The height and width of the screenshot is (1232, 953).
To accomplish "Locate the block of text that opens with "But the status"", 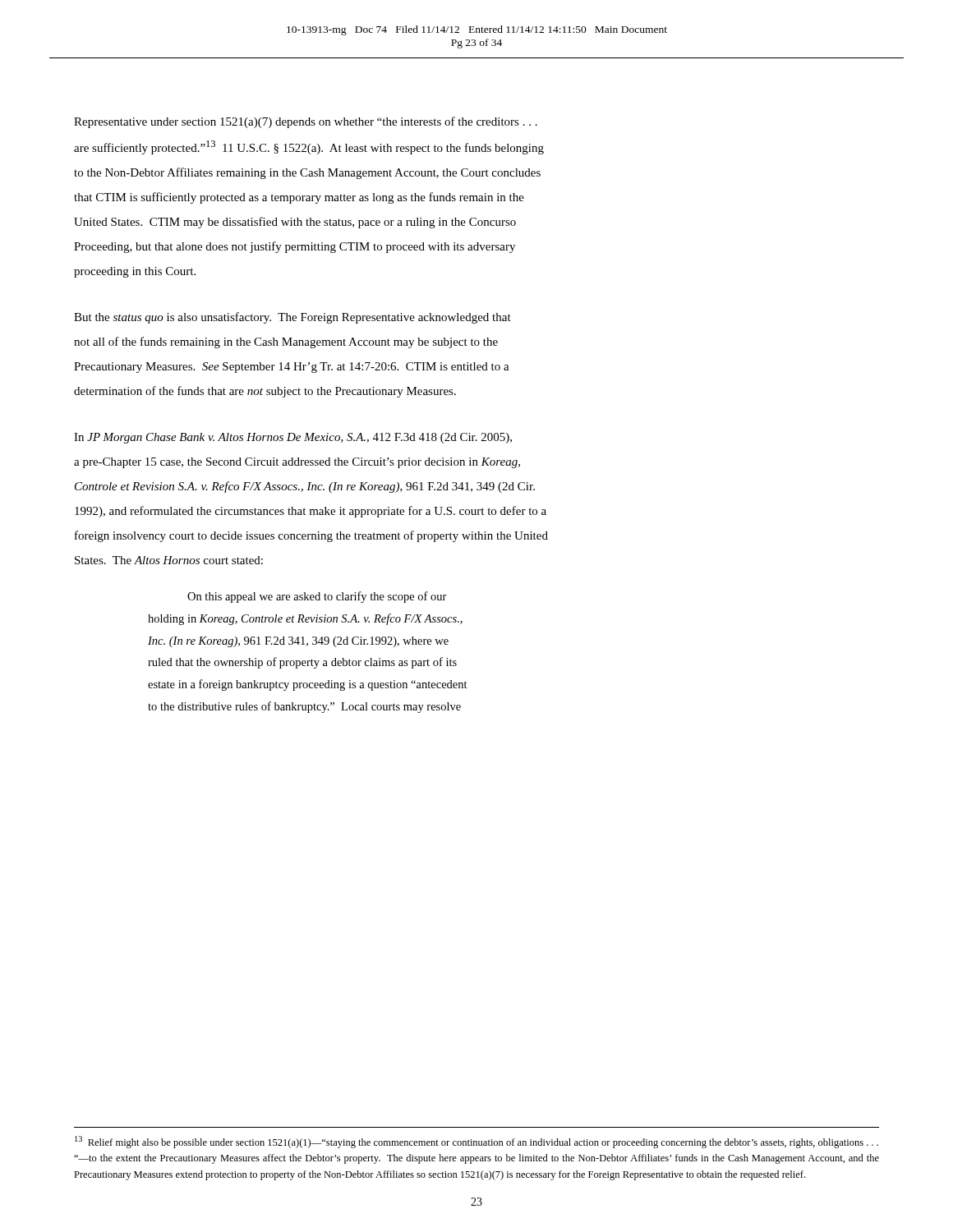I will coord(476,354).
